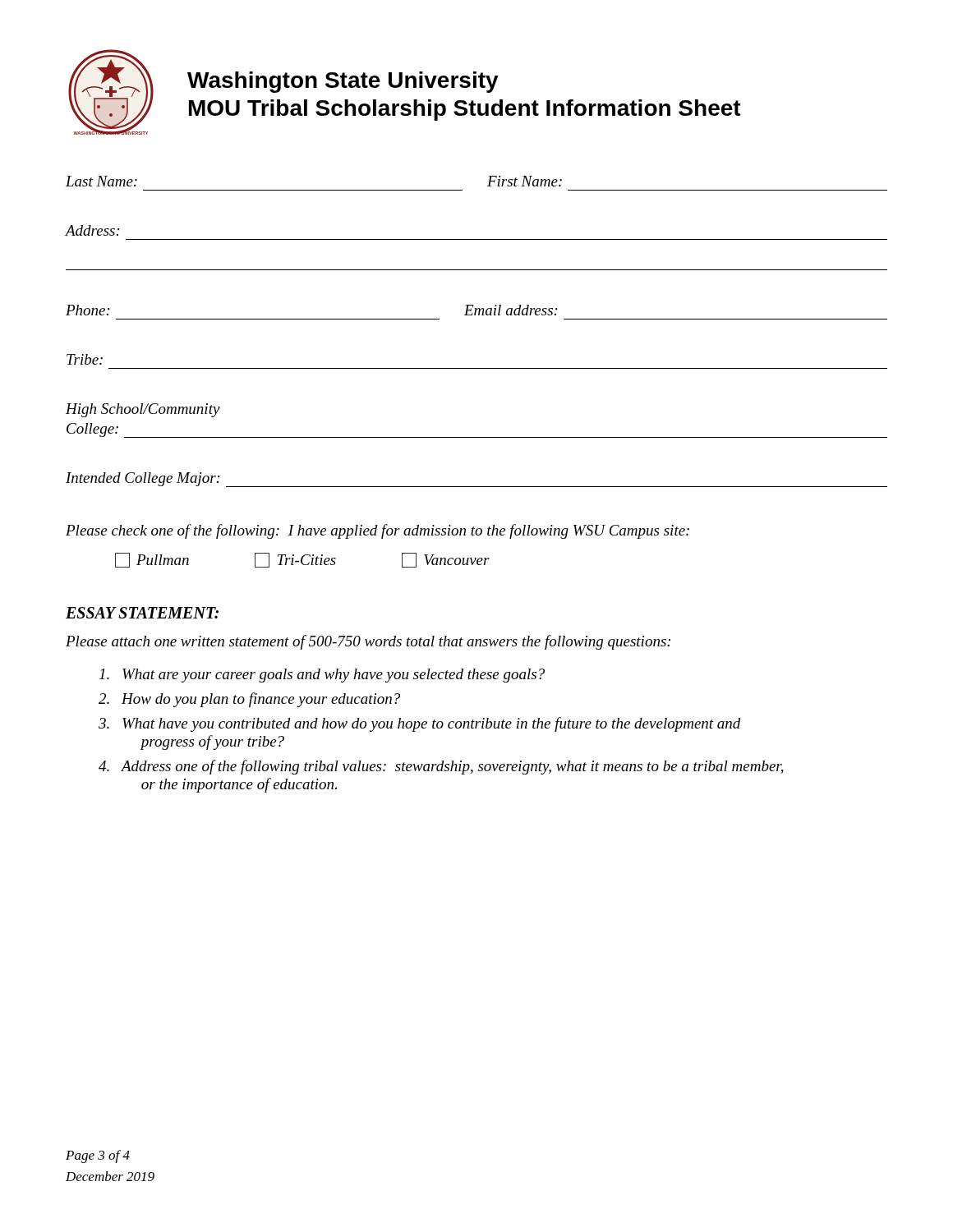Screen dimensions: 1232x953
Task: Locate the passage starting "What are your career goals"
Action: click(493, 674)
